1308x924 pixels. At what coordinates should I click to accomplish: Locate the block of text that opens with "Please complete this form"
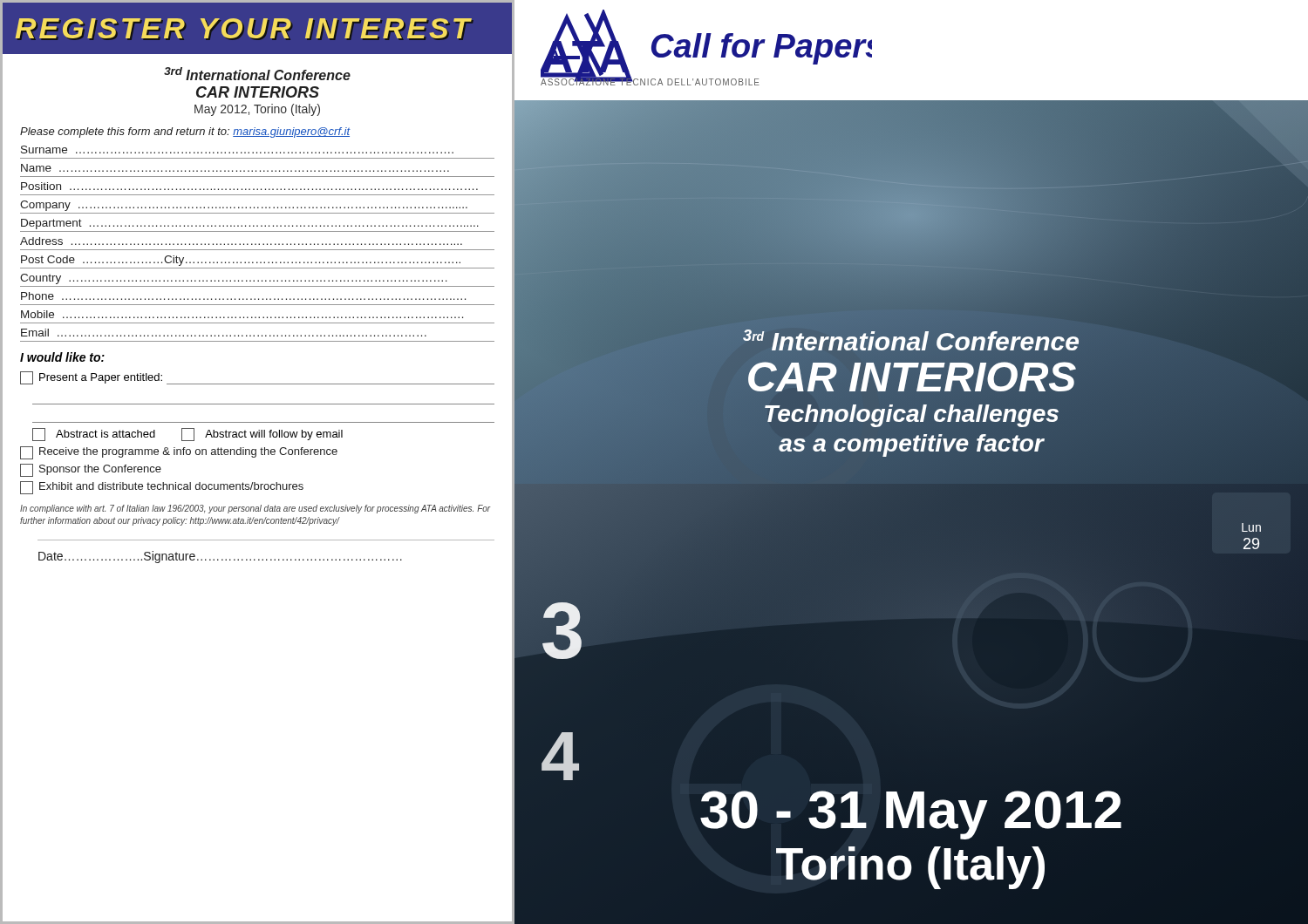point(185,131)
